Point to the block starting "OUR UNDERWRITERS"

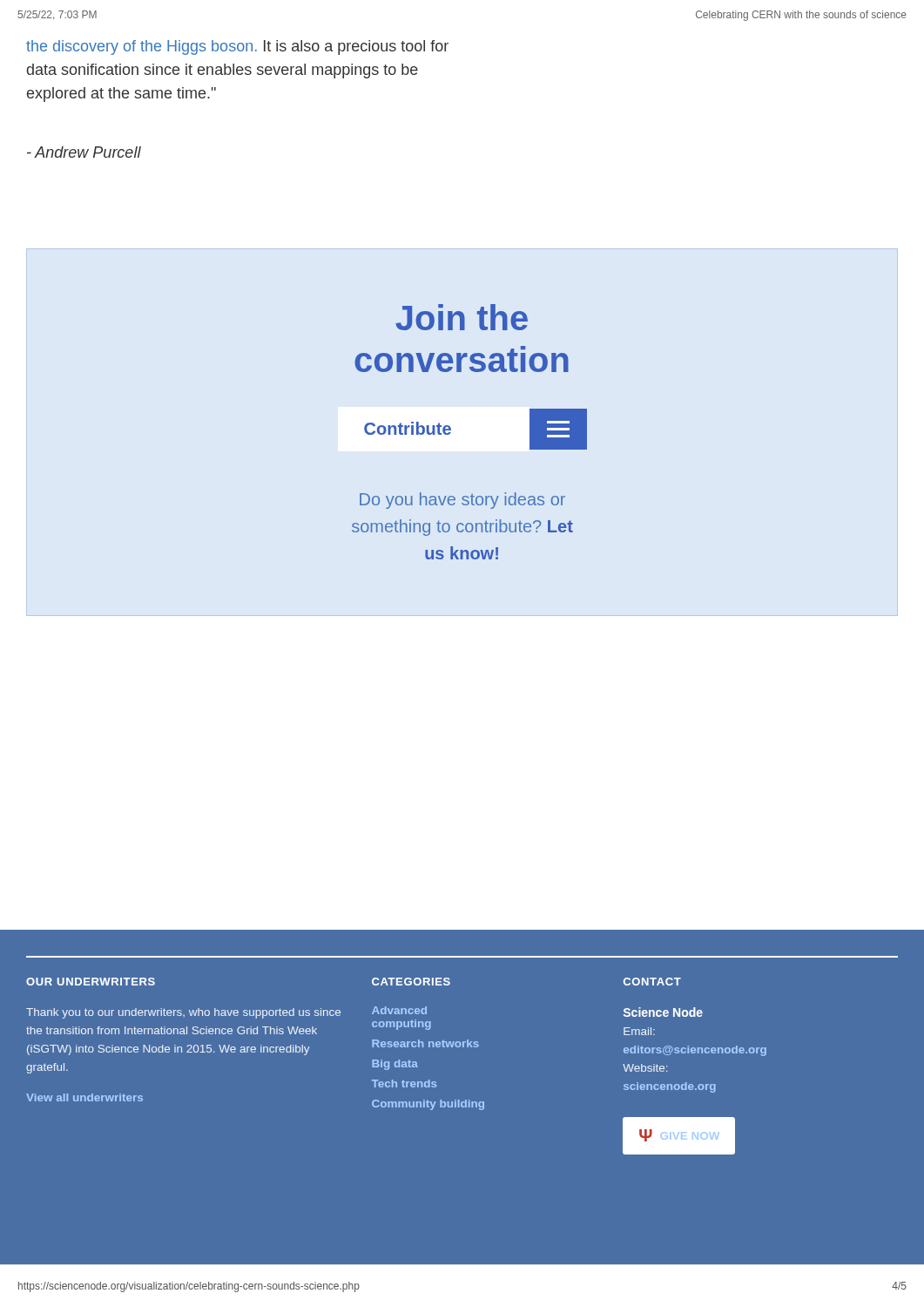[x=91, y=982]
